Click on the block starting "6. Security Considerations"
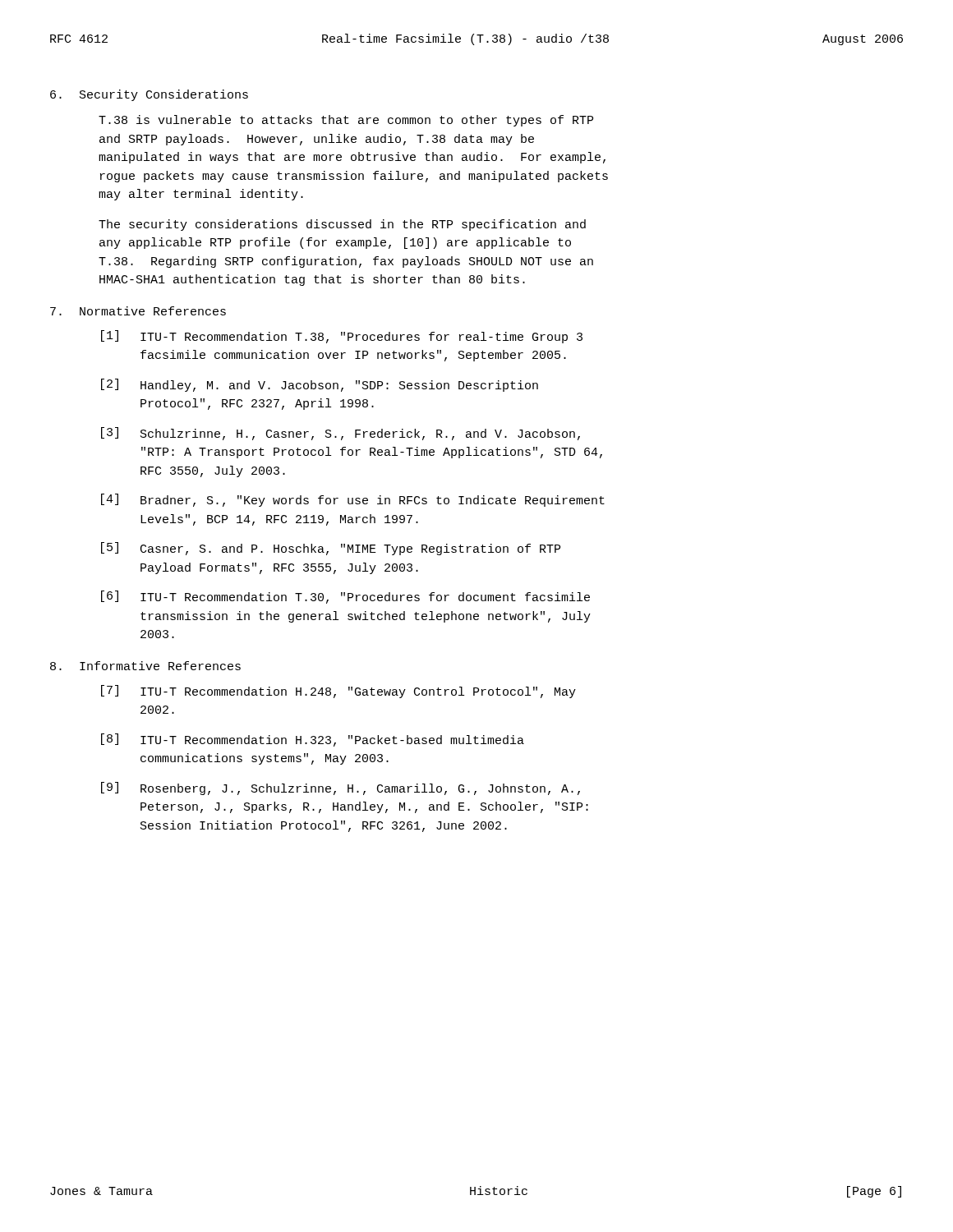The height and width of the screenshot is (1232, 953). pos(149,96)
